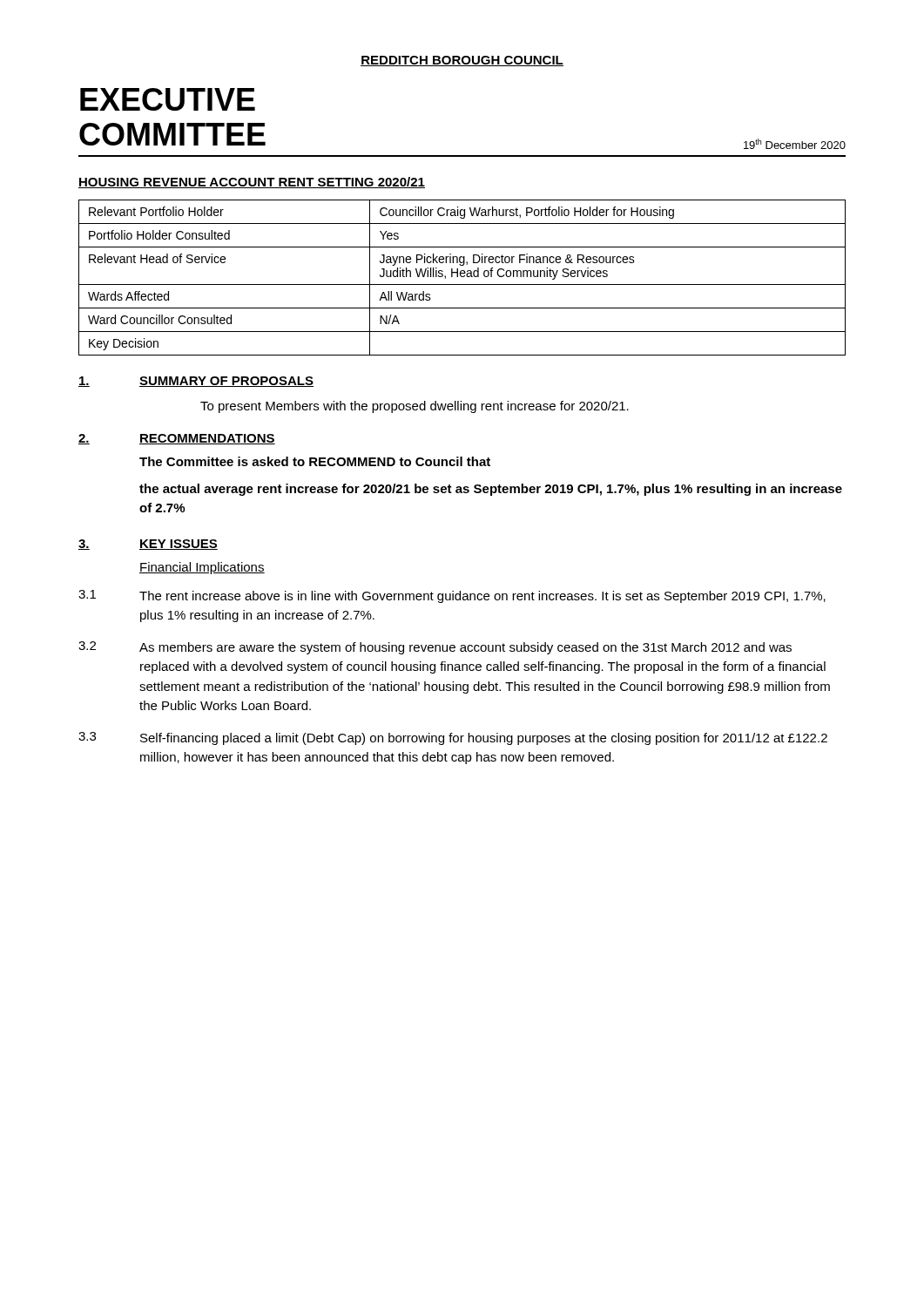Find the text starting "2 As members are aware the system"
The width and height of the screenshot is (924, 1307).
point(462,677)
